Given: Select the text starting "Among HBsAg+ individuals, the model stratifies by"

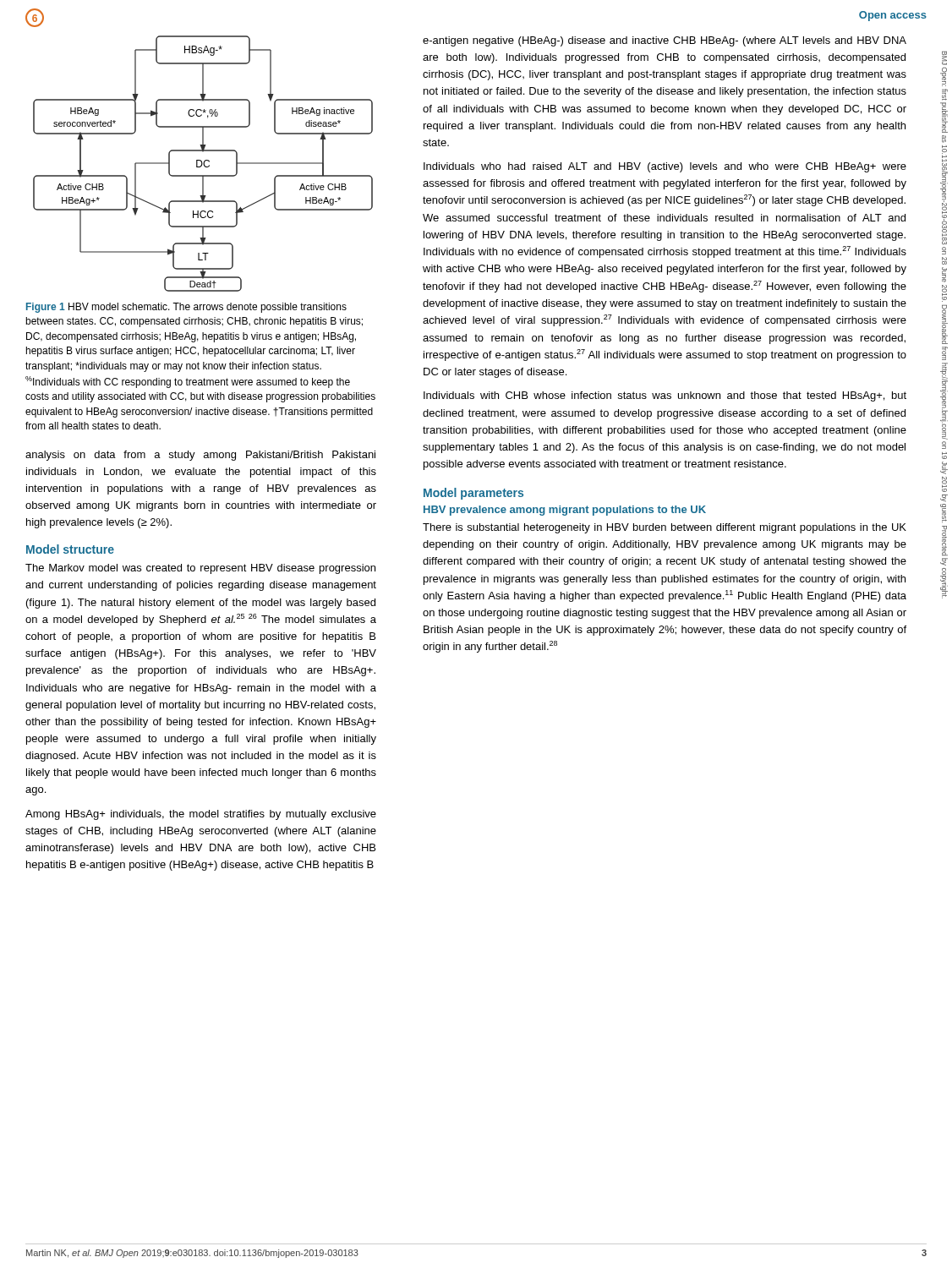Looking at the screenshot, I should (x=201, y=839).
